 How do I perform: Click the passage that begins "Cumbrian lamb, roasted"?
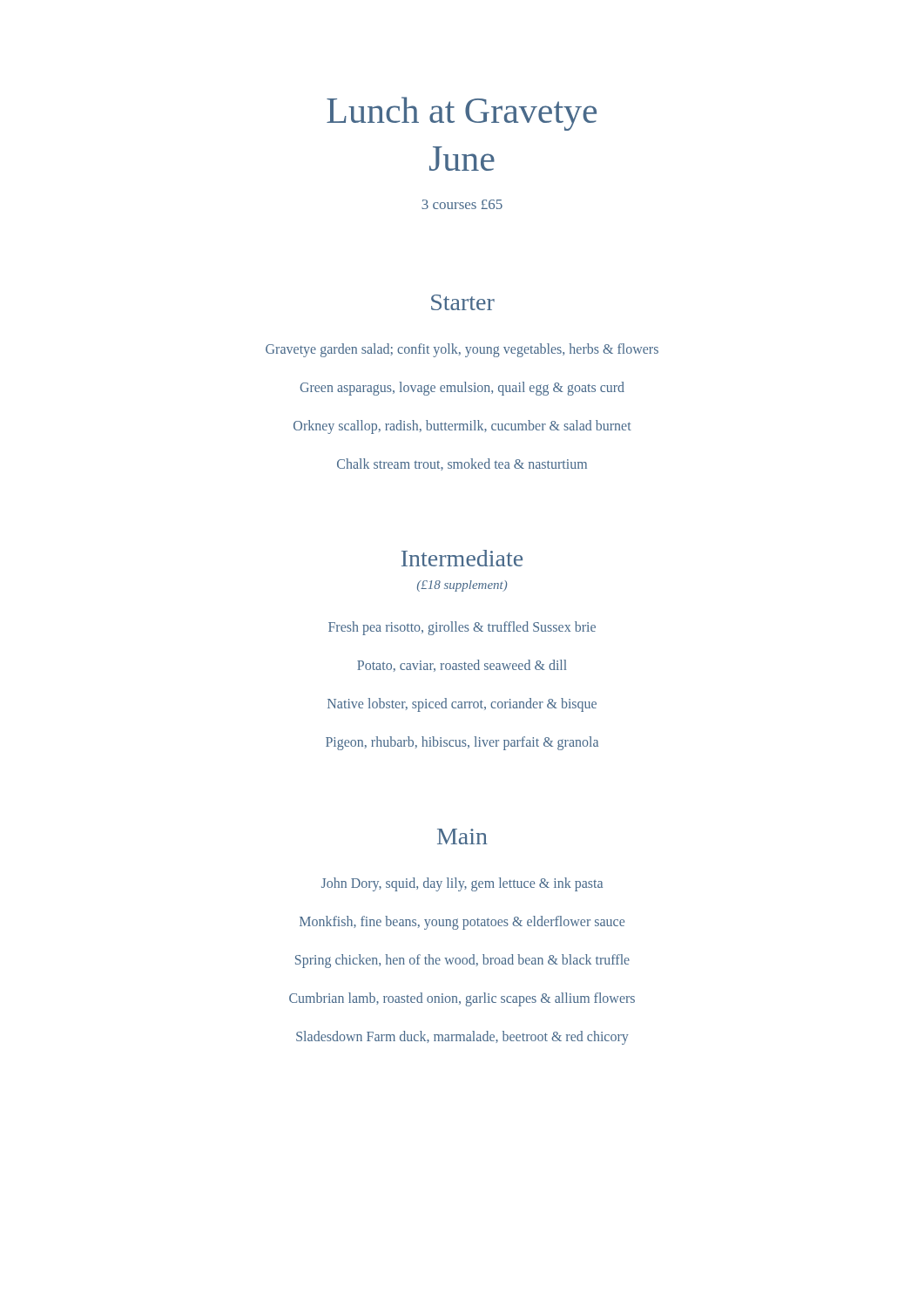pyautogui.click(x=462, y=998)
